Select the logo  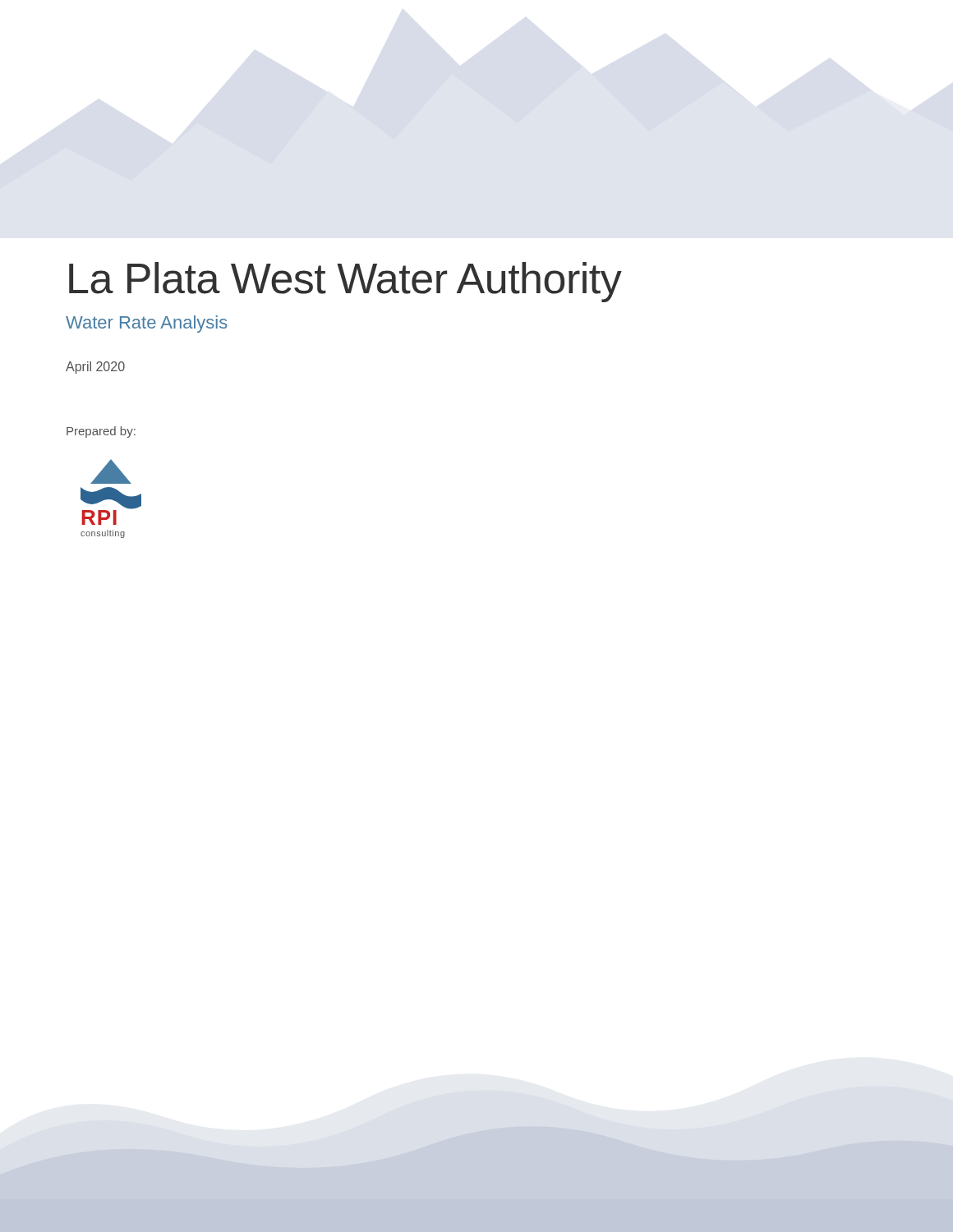(111, 499)
